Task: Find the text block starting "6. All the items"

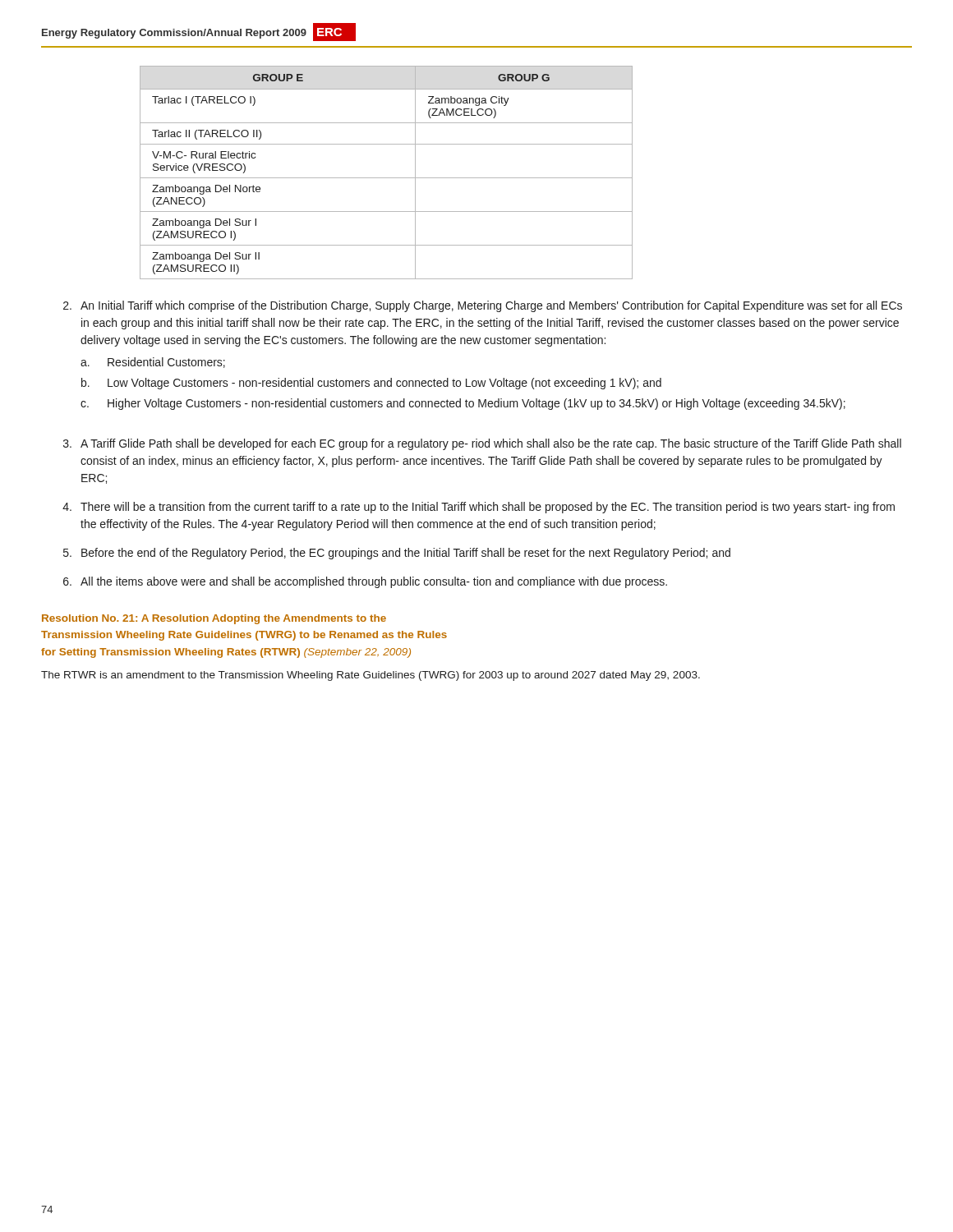Action: (476, 582)
